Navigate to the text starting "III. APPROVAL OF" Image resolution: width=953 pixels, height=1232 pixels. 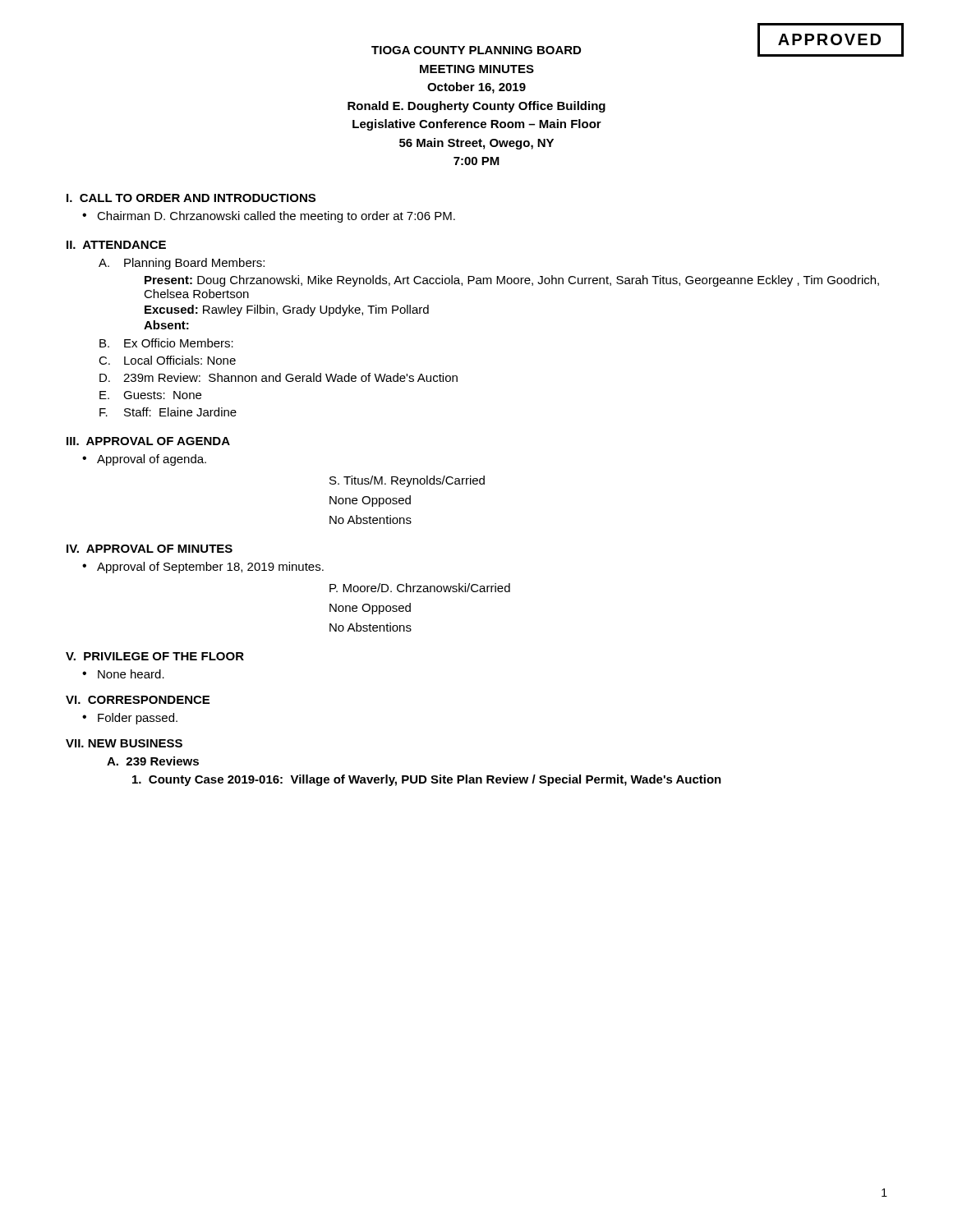tap(148, 440)
